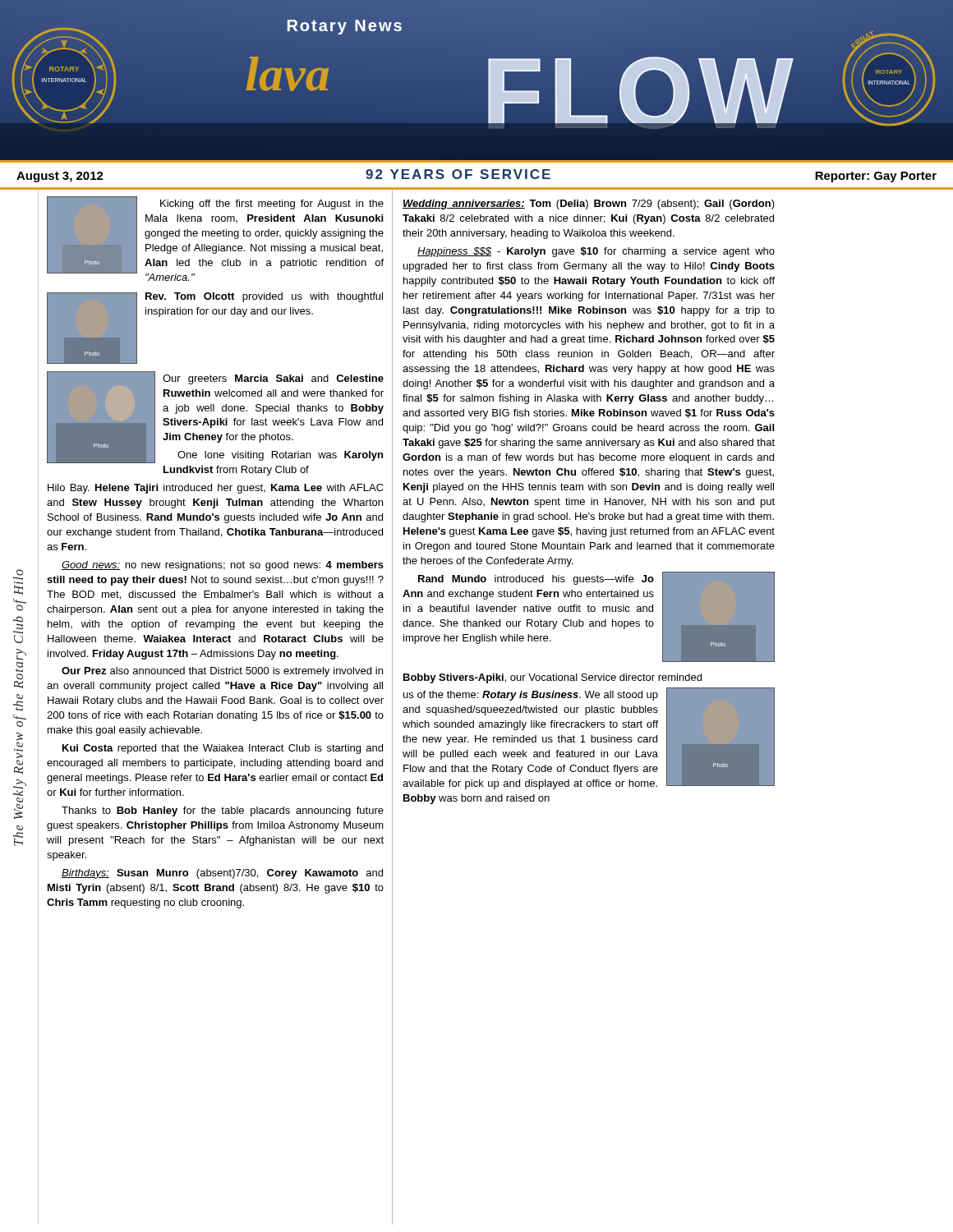The width and height of the screenshot is (953, 1232).
Task: Point to the text block starting "us of the theme: Rotary is"
Action: [530, 747]
